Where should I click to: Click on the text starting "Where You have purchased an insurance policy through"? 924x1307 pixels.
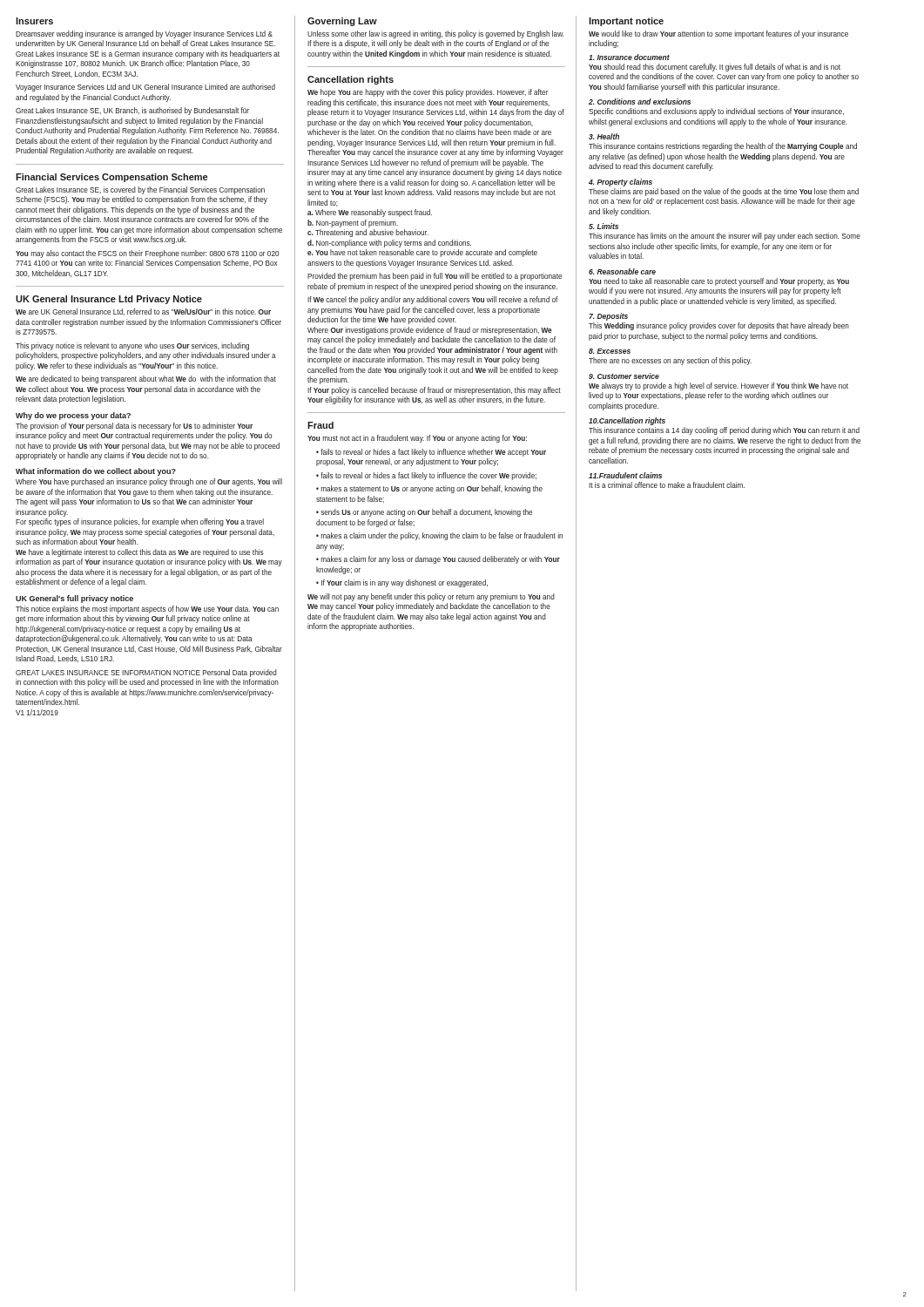[150, 533]
